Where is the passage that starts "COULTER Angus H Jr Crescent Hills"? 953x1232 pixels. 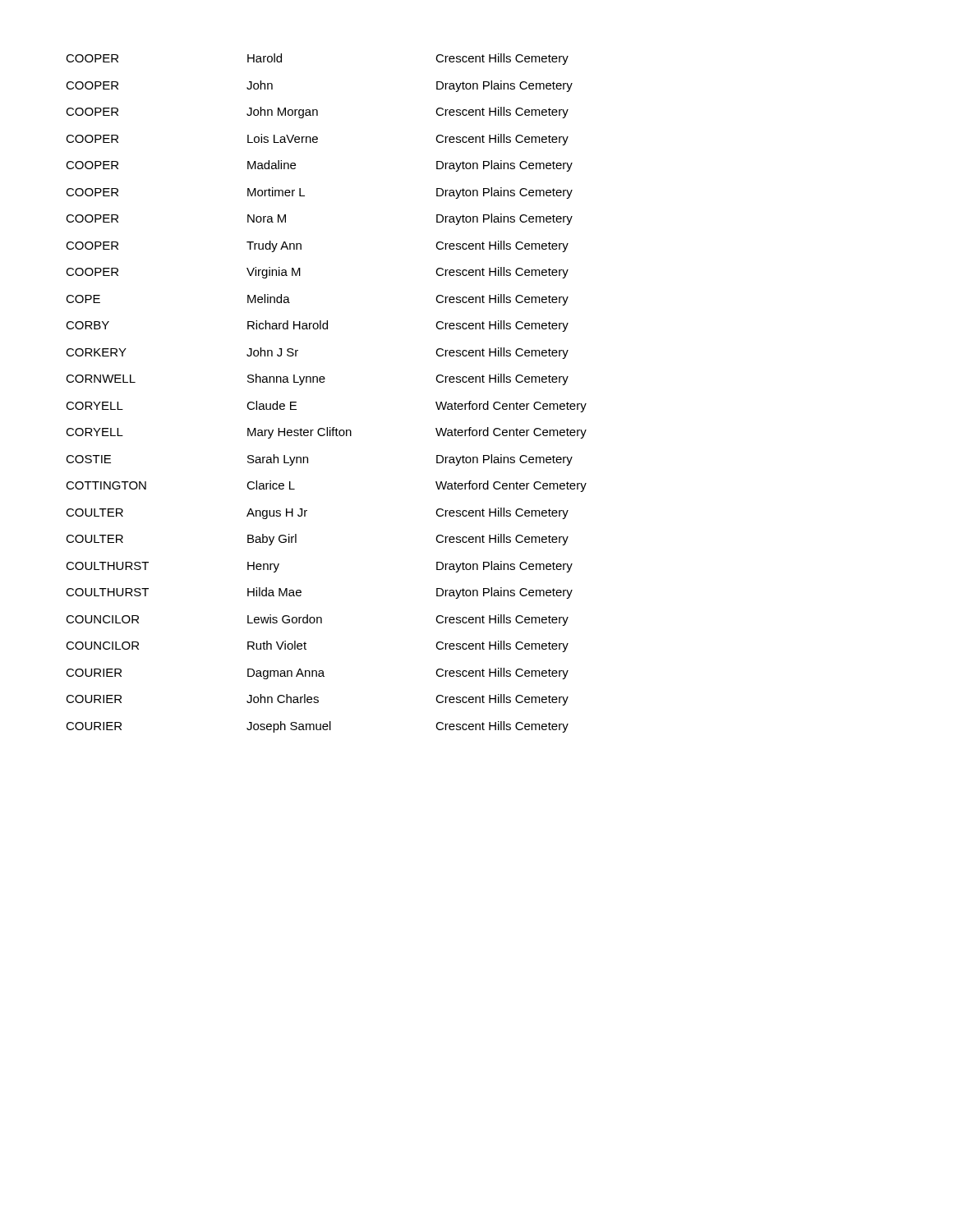(476, 512)
